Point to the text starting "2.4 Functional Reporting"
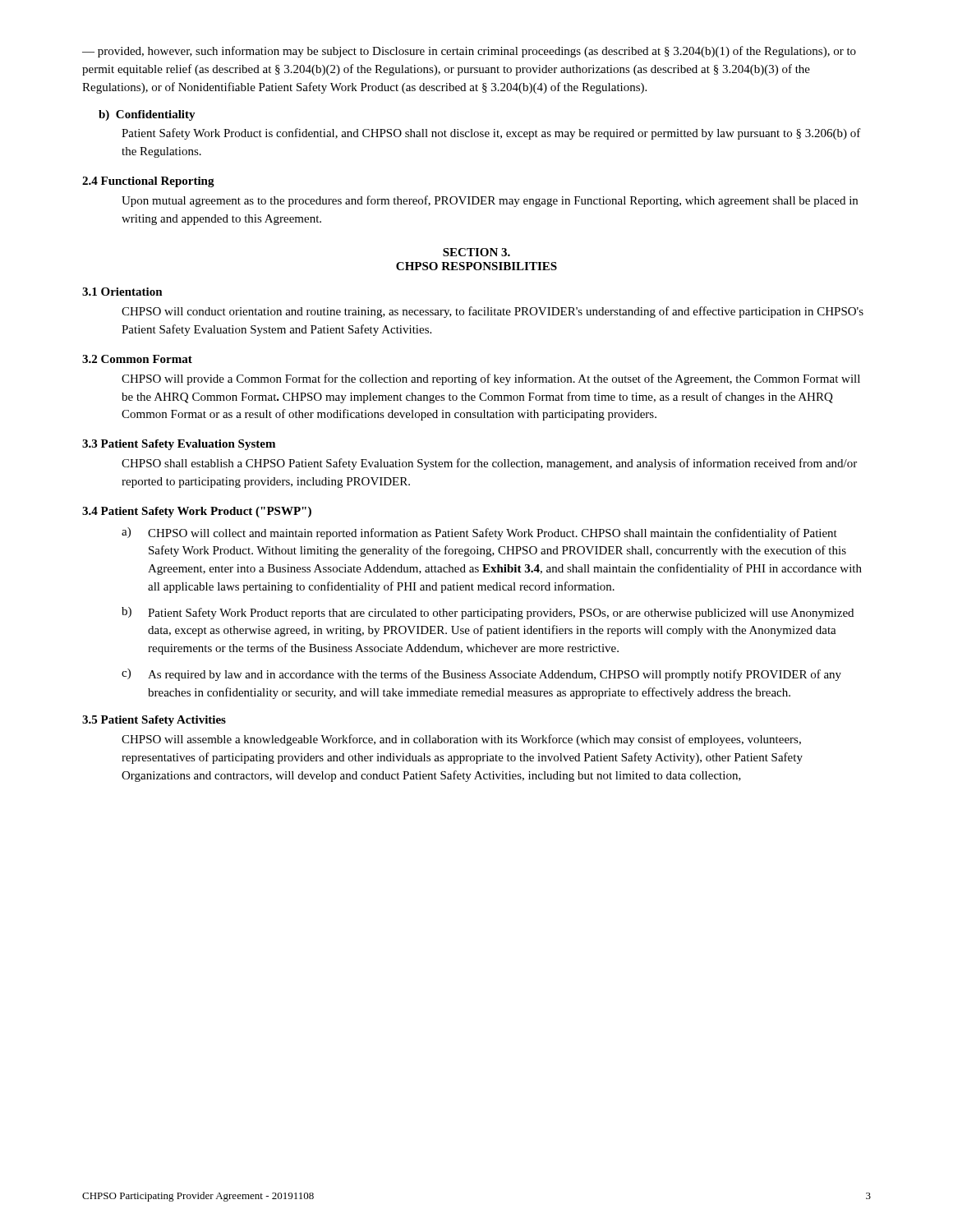Screen dimensions: 1232x953 148,180
